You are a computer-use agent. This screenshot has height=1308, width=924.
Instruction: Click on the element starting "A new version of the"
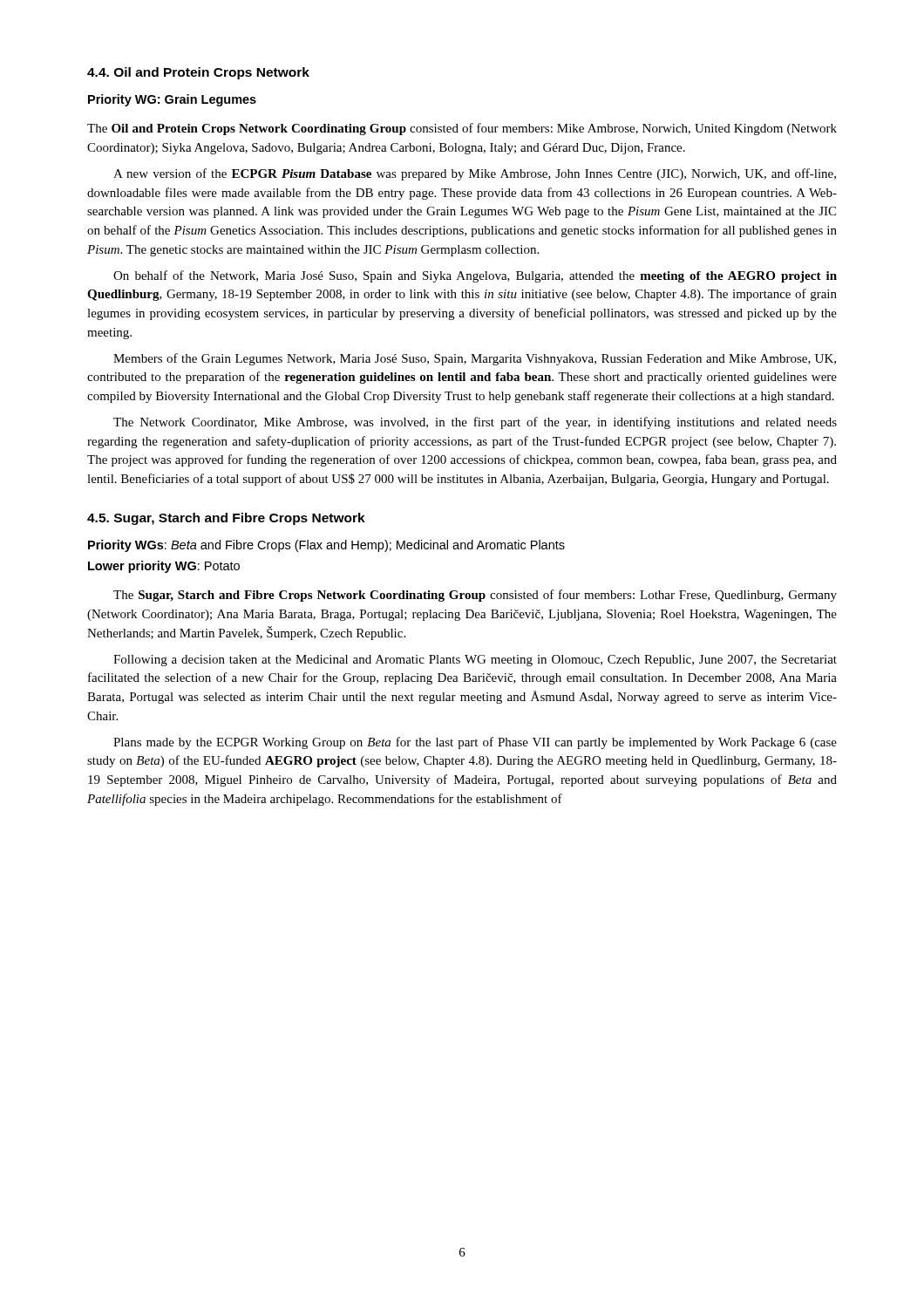click(x=462, y=211)
